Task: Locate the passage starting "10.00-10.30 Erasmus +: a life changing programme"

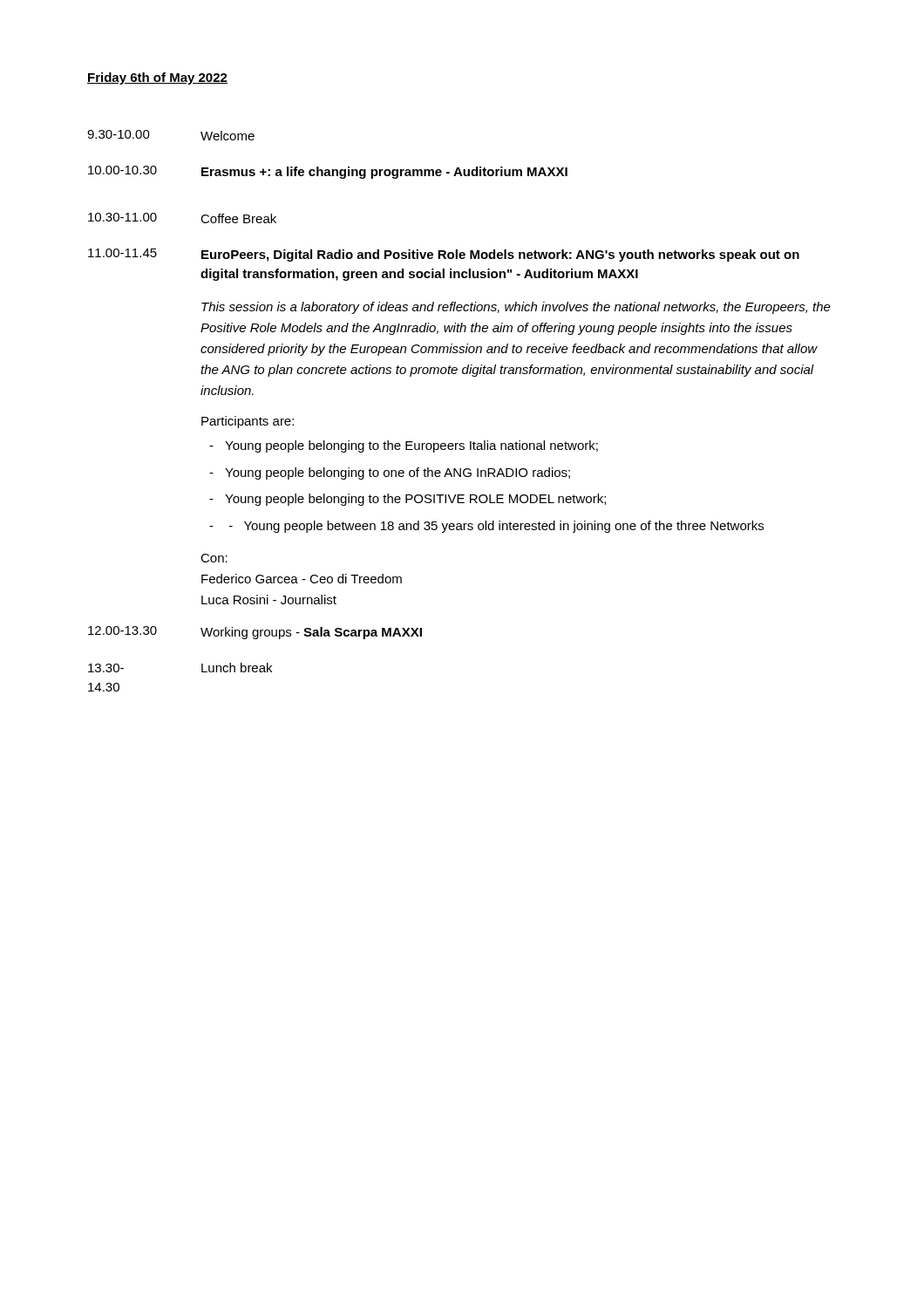Action: 462,172
